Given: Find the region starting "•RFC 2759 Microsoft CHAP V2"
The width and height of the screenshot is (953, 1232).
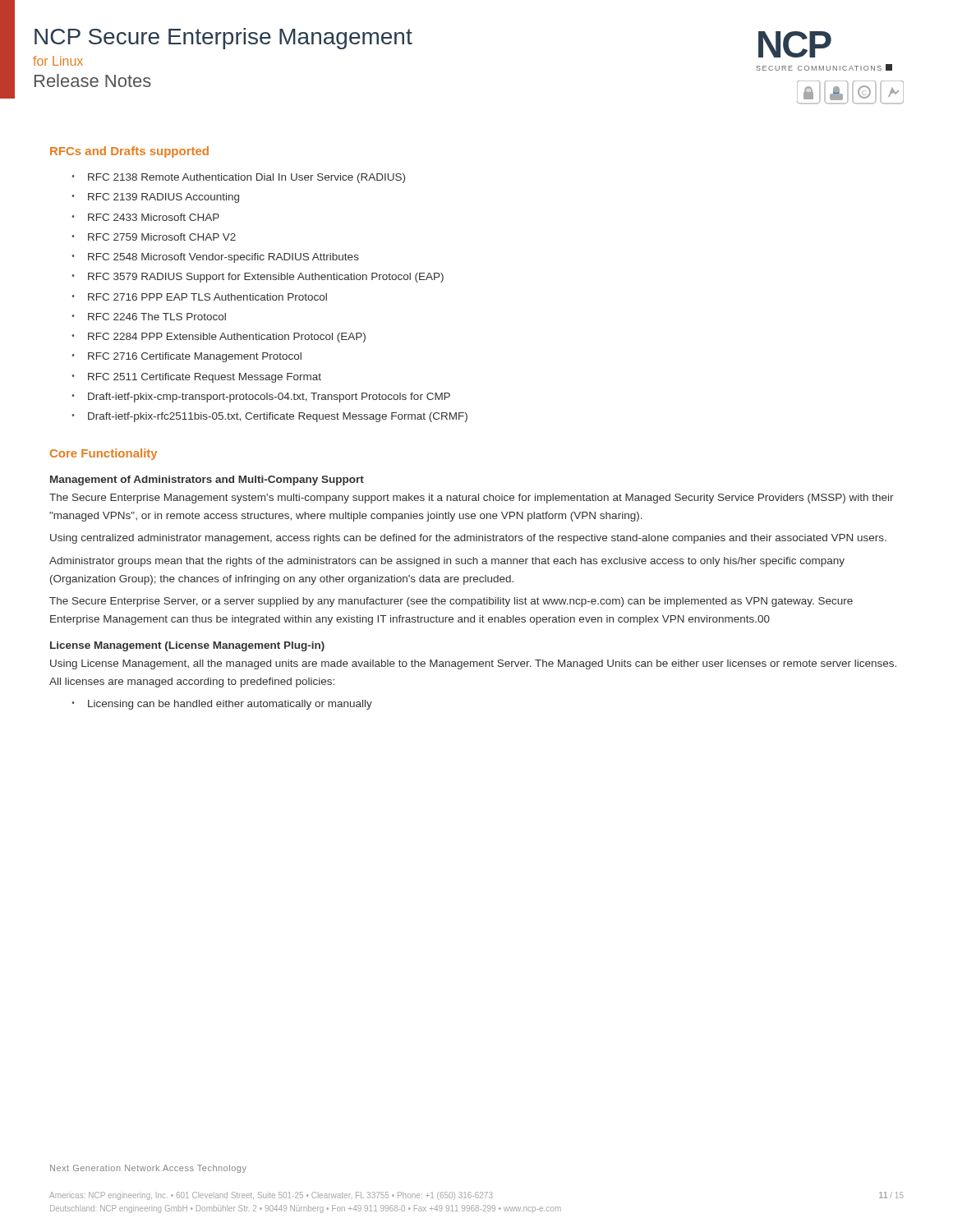Looking at the screenshot, I should click(x=151, y=237).
